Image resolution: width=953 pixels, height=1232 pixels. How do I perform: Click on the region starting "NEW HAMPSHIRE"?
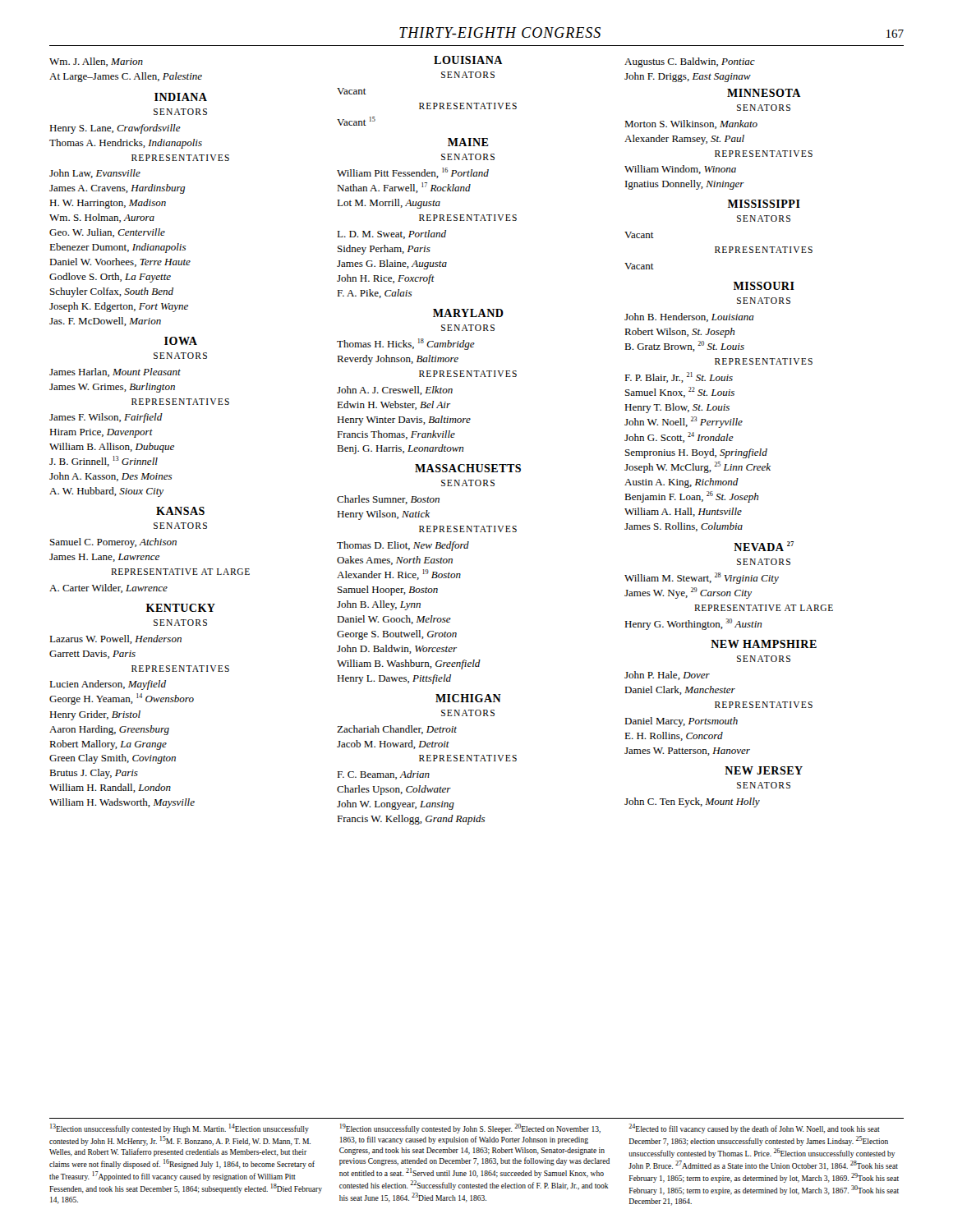point(764,645)
